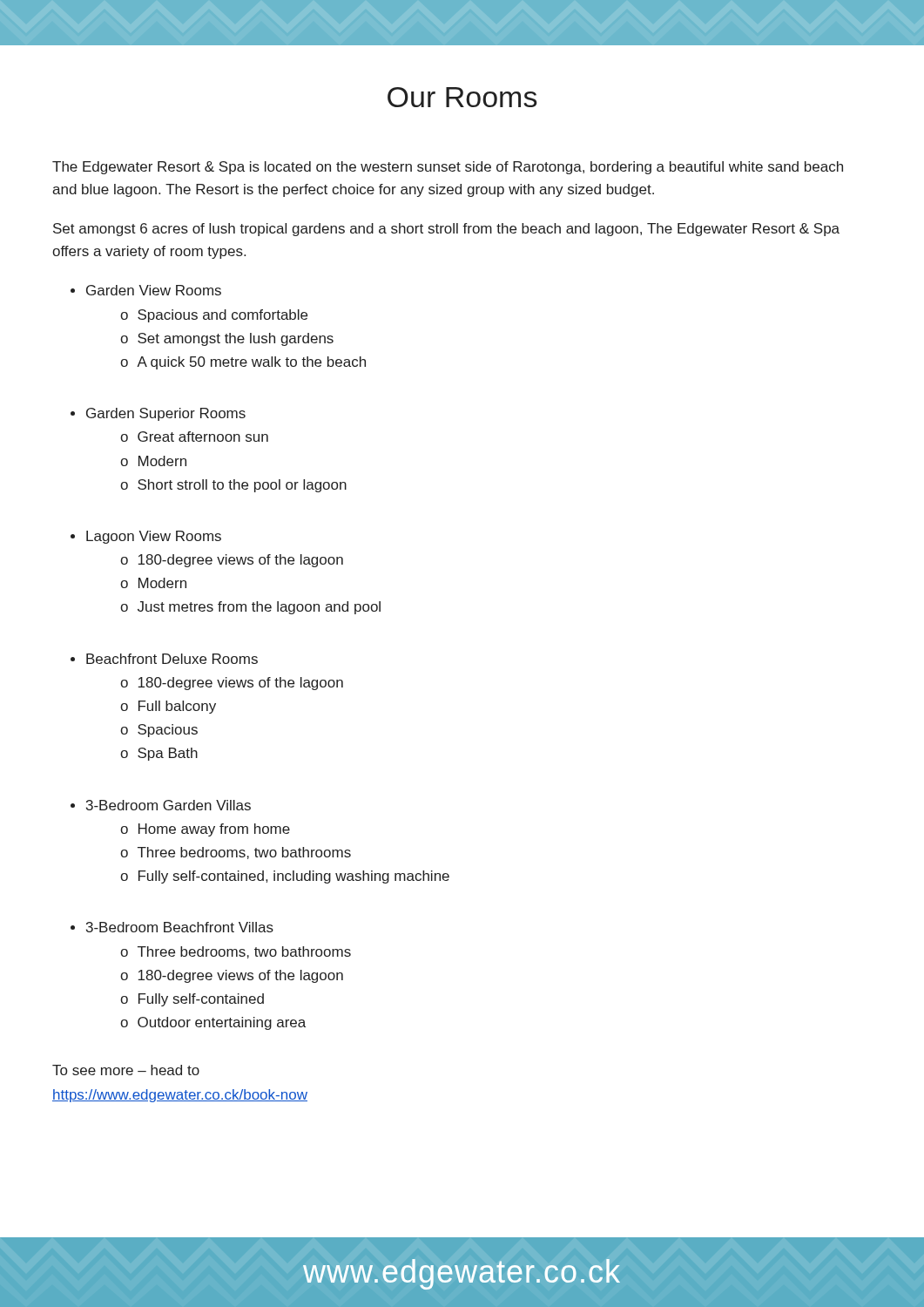Find the element starting "A quick 50"
This screenshot has width=924, height=1307.
[252, 362]
